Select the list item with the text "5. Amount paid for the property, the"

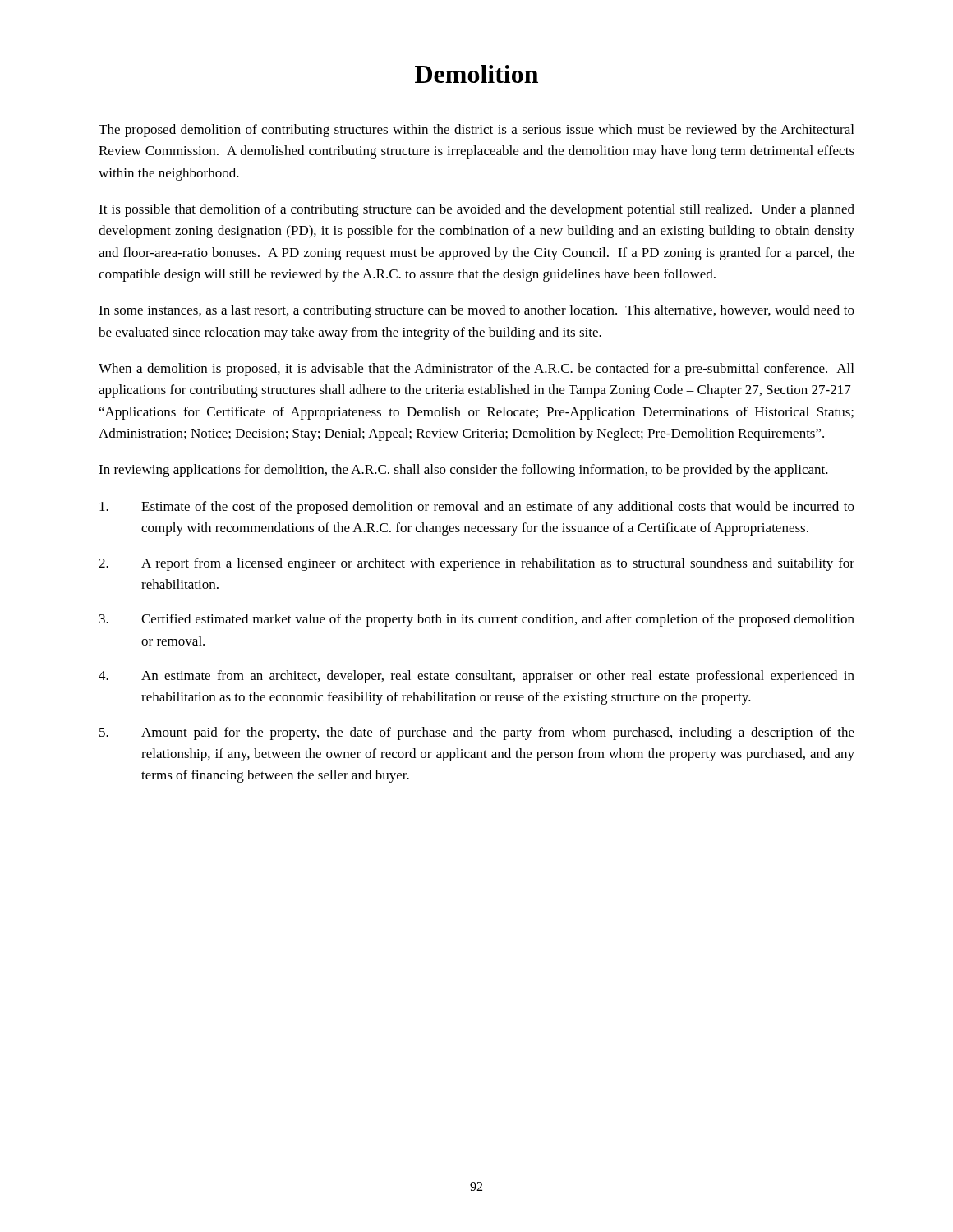pos(476,754)
